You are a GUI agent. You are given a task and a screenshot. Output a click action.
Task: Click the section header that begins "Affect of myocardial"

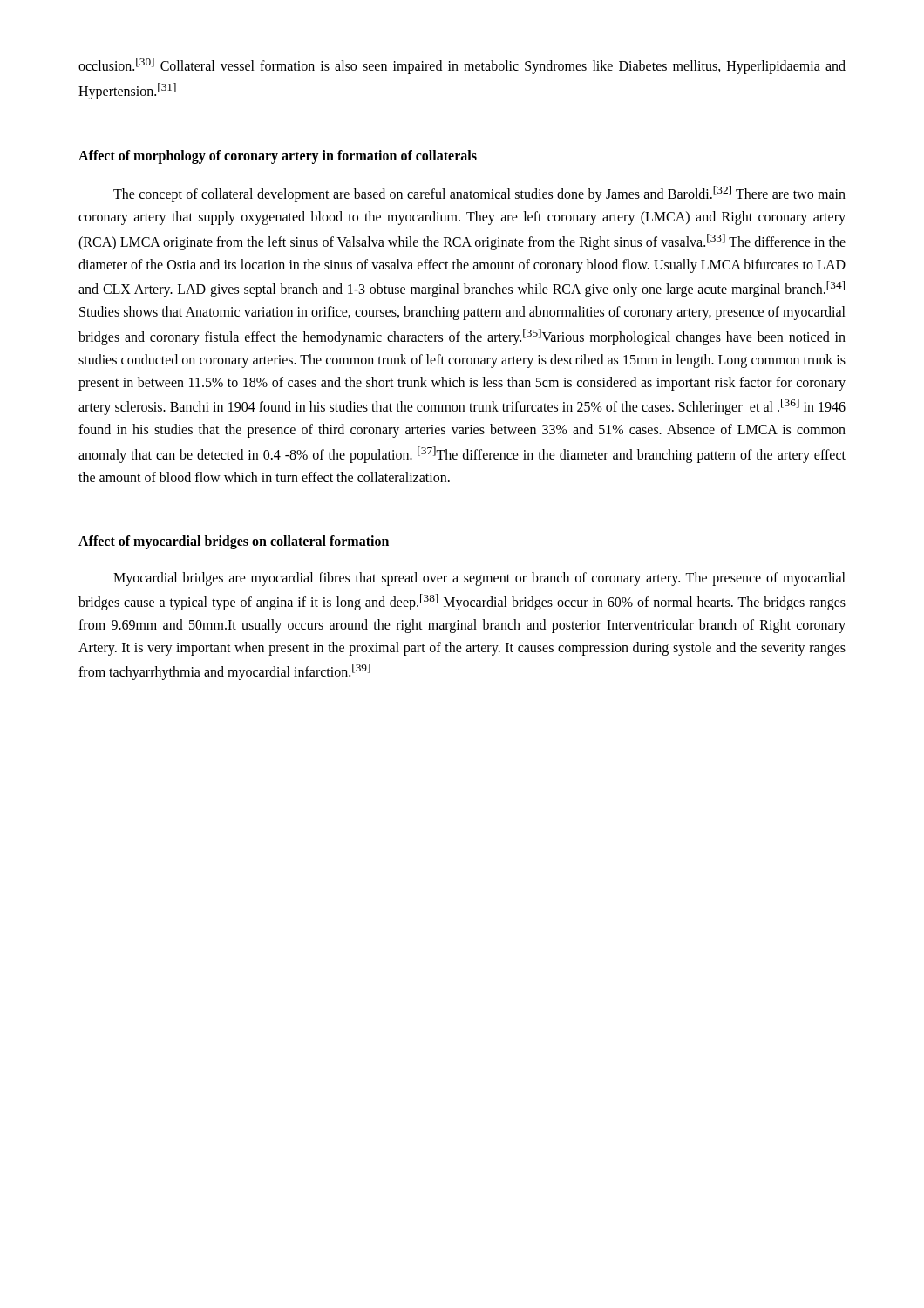click(x=234, y=541)
